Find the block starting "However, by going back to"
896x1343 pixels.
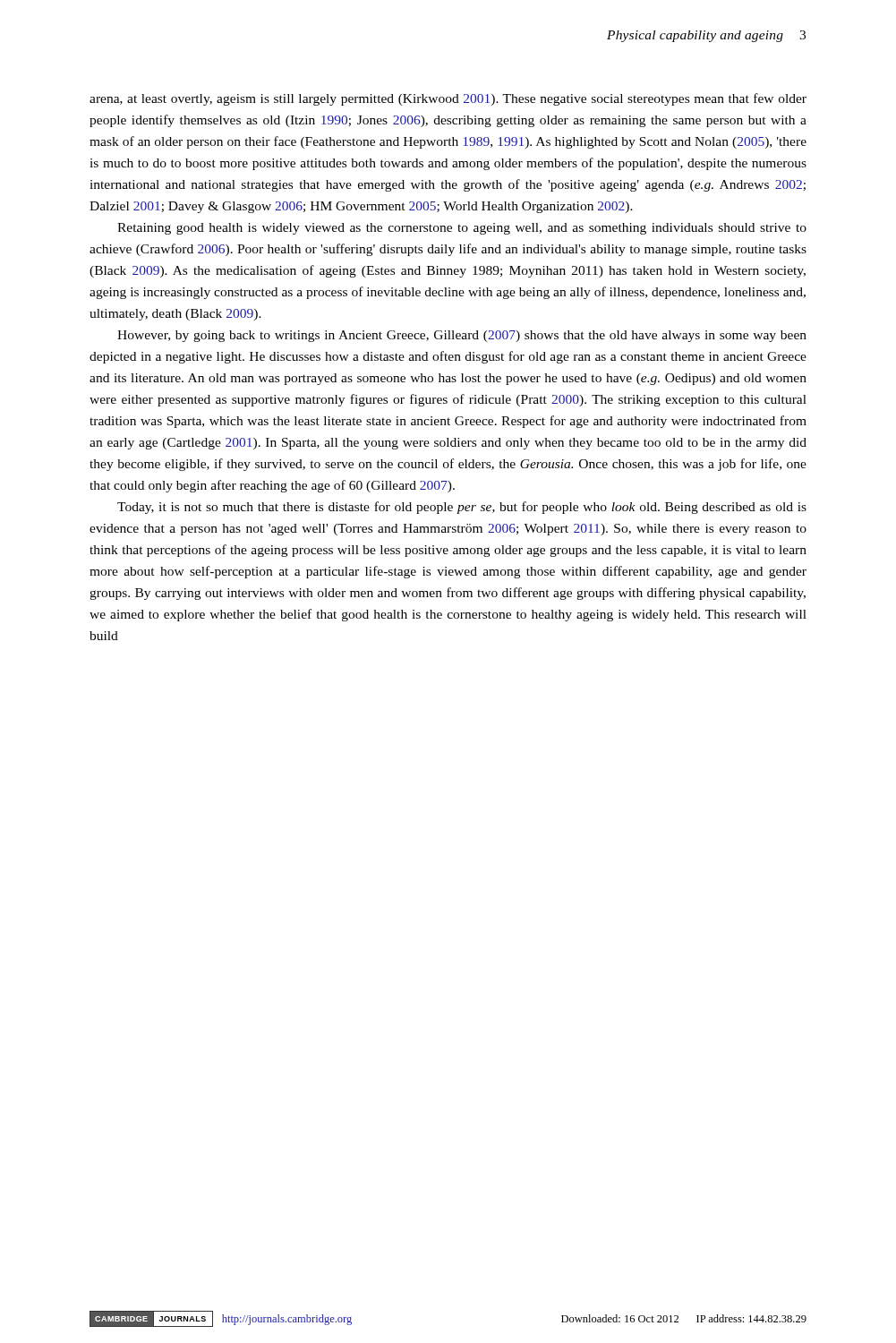[448, 410]
